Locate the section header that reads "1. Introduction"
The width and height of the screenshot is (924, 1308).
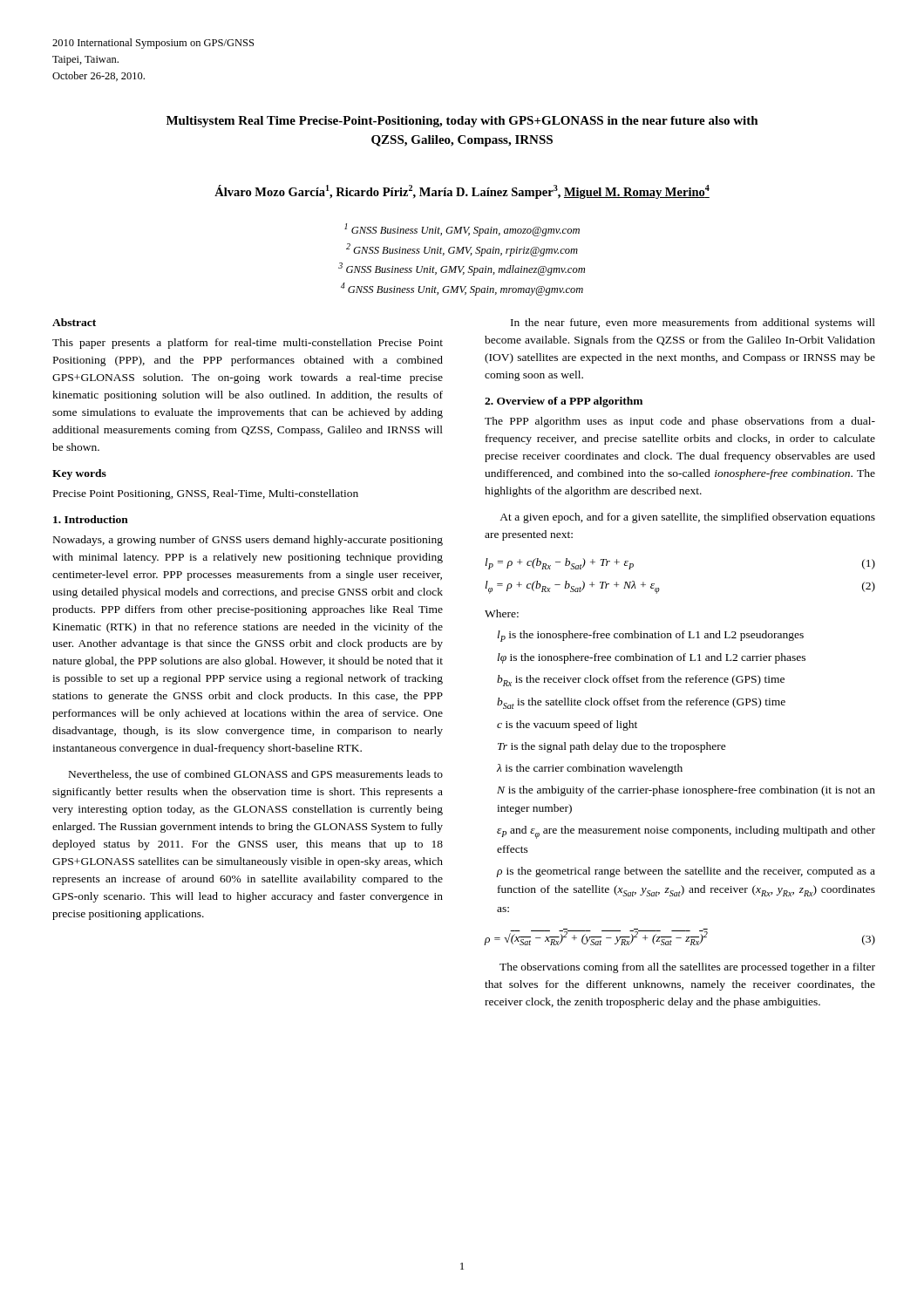tap(90, 519)
